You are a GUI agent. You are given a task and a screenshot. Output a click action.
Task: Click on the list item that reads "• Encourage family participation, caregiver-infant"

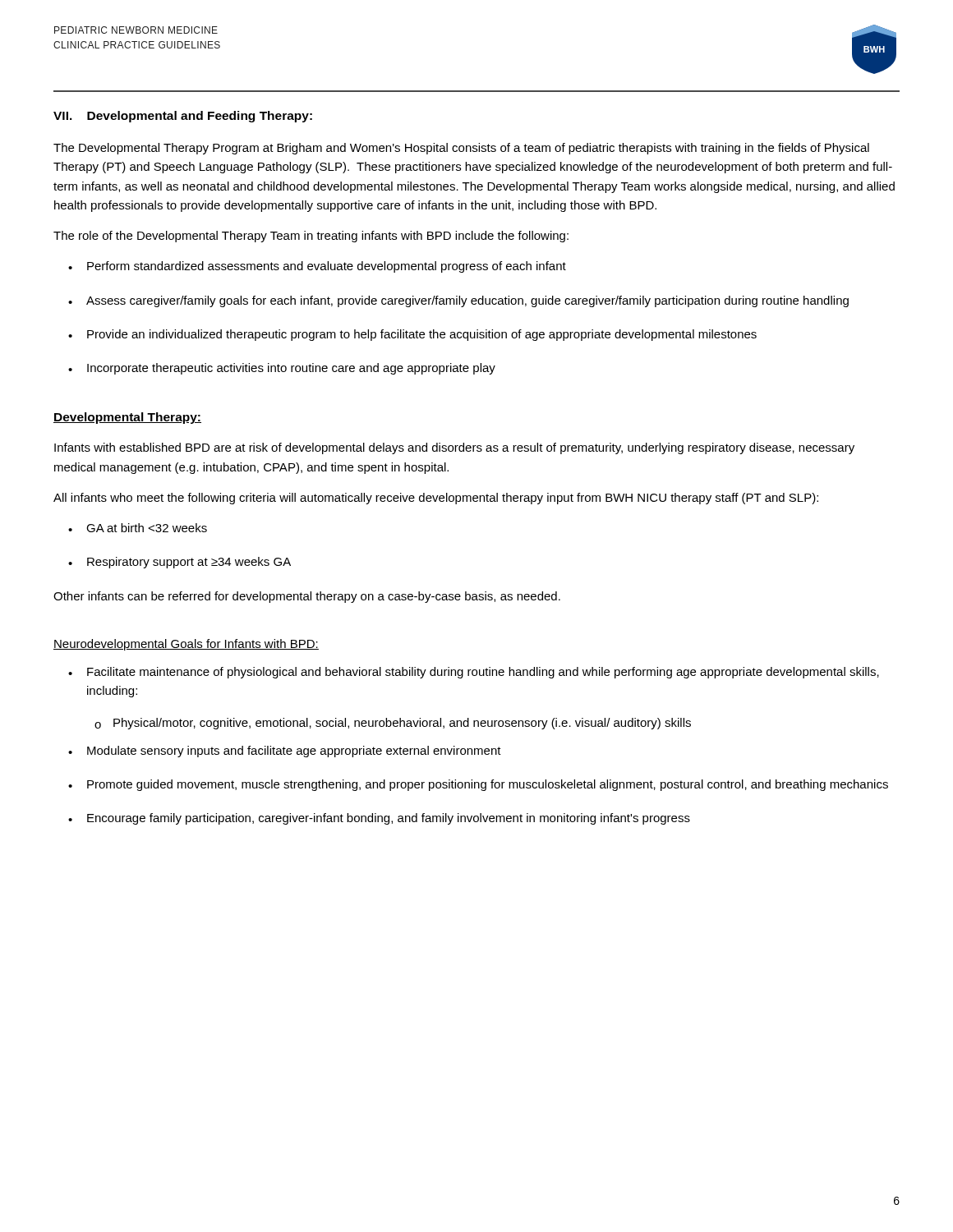[484, 819]
